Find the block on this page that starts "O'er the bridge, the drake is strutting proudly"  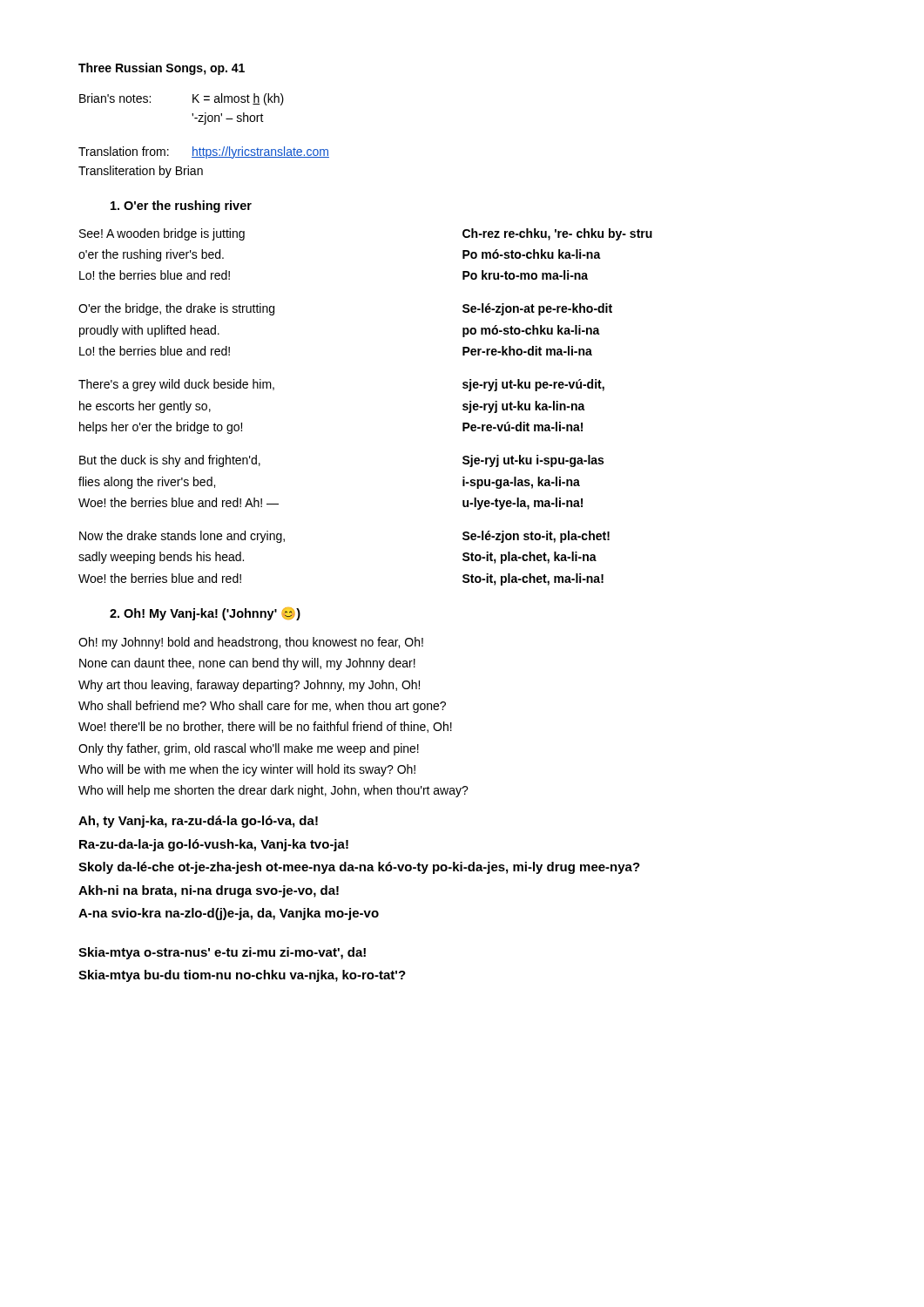pyautogui.click(x=176, y=309)
